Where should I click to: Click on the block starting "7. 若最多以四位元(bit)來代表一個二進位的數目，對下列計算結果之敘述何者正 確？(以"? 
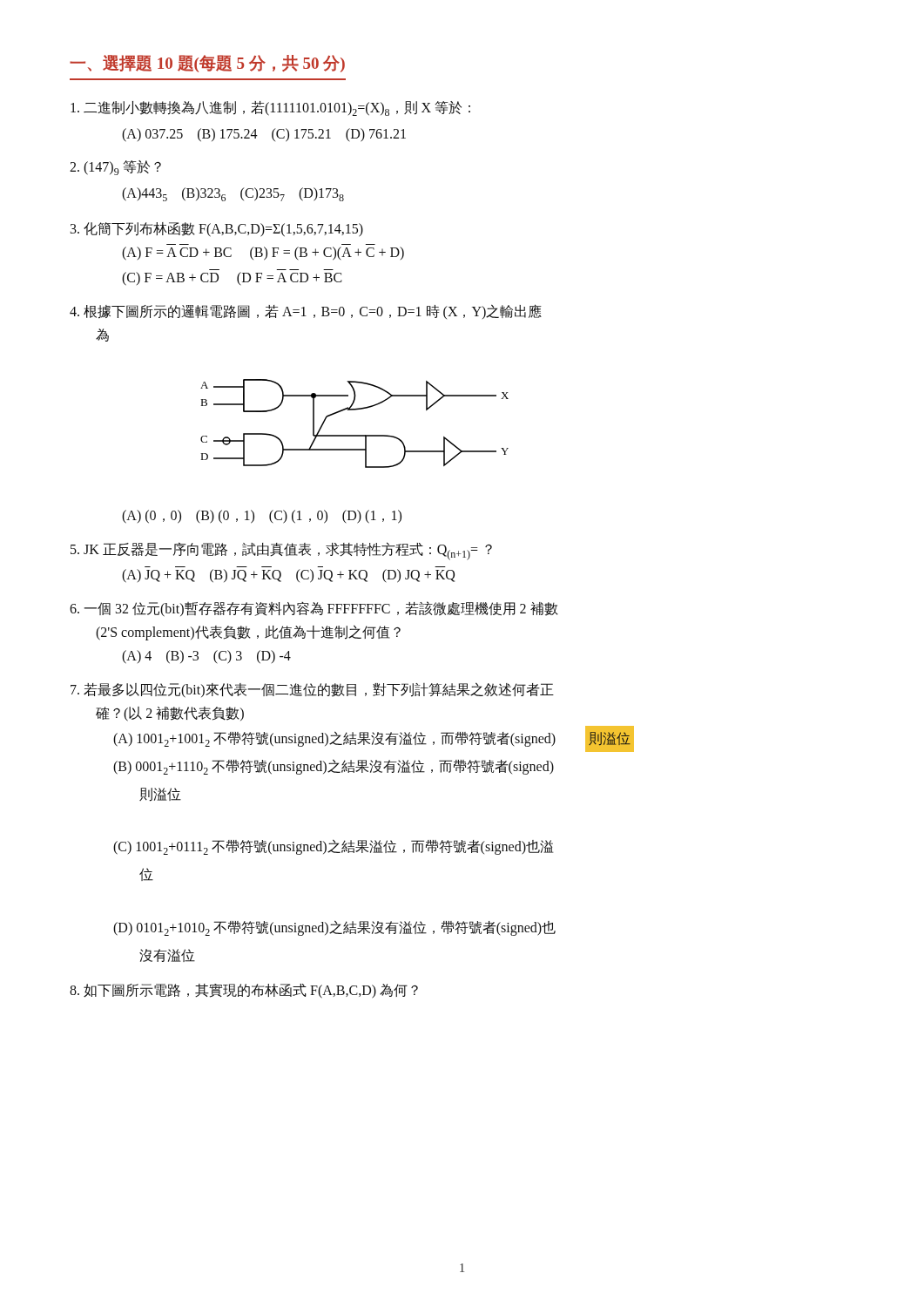click(x=312, y=690)
